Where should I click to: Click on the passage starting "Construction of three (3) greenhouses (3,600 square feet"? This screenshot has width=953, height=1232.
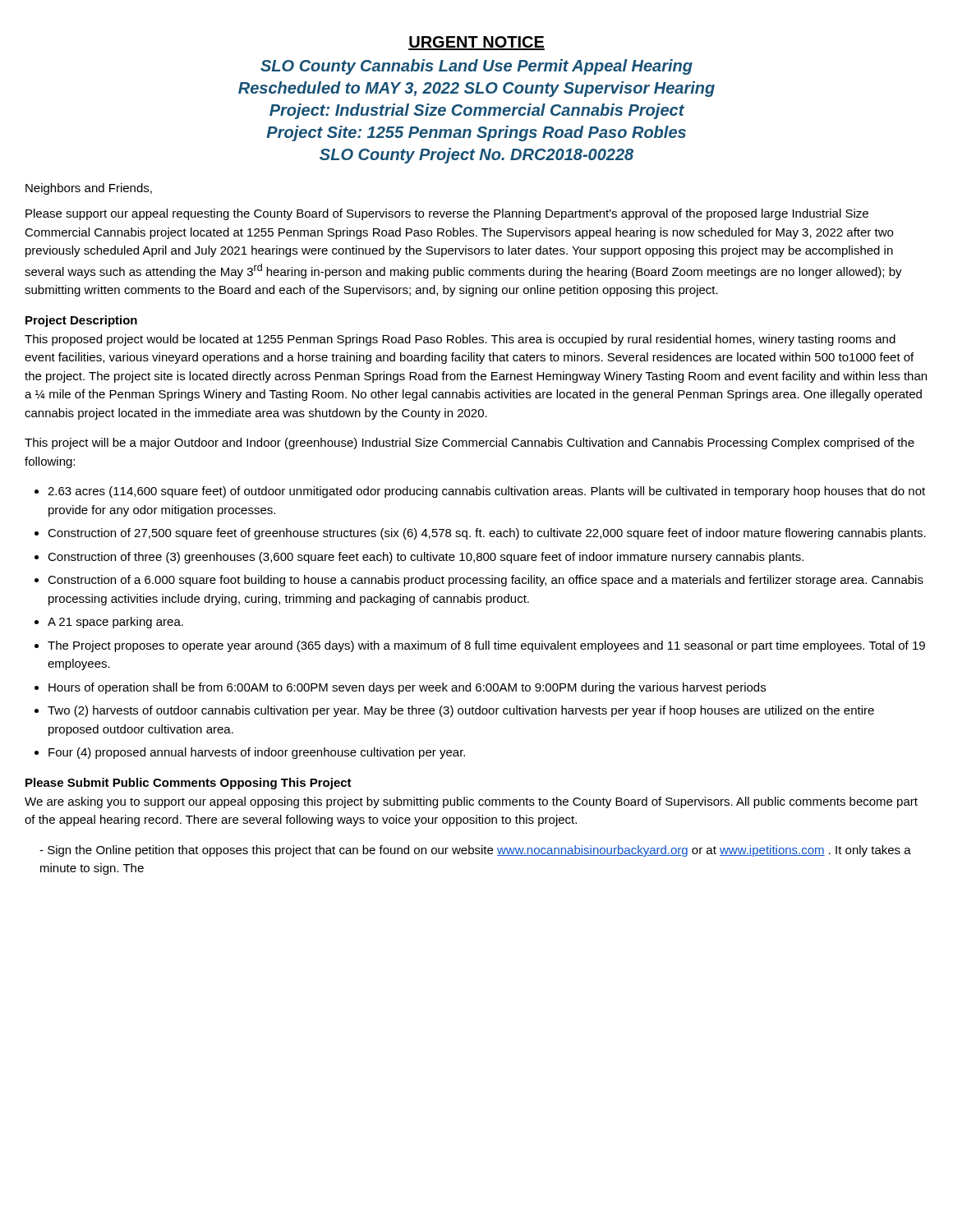click(x=426, y=556)
